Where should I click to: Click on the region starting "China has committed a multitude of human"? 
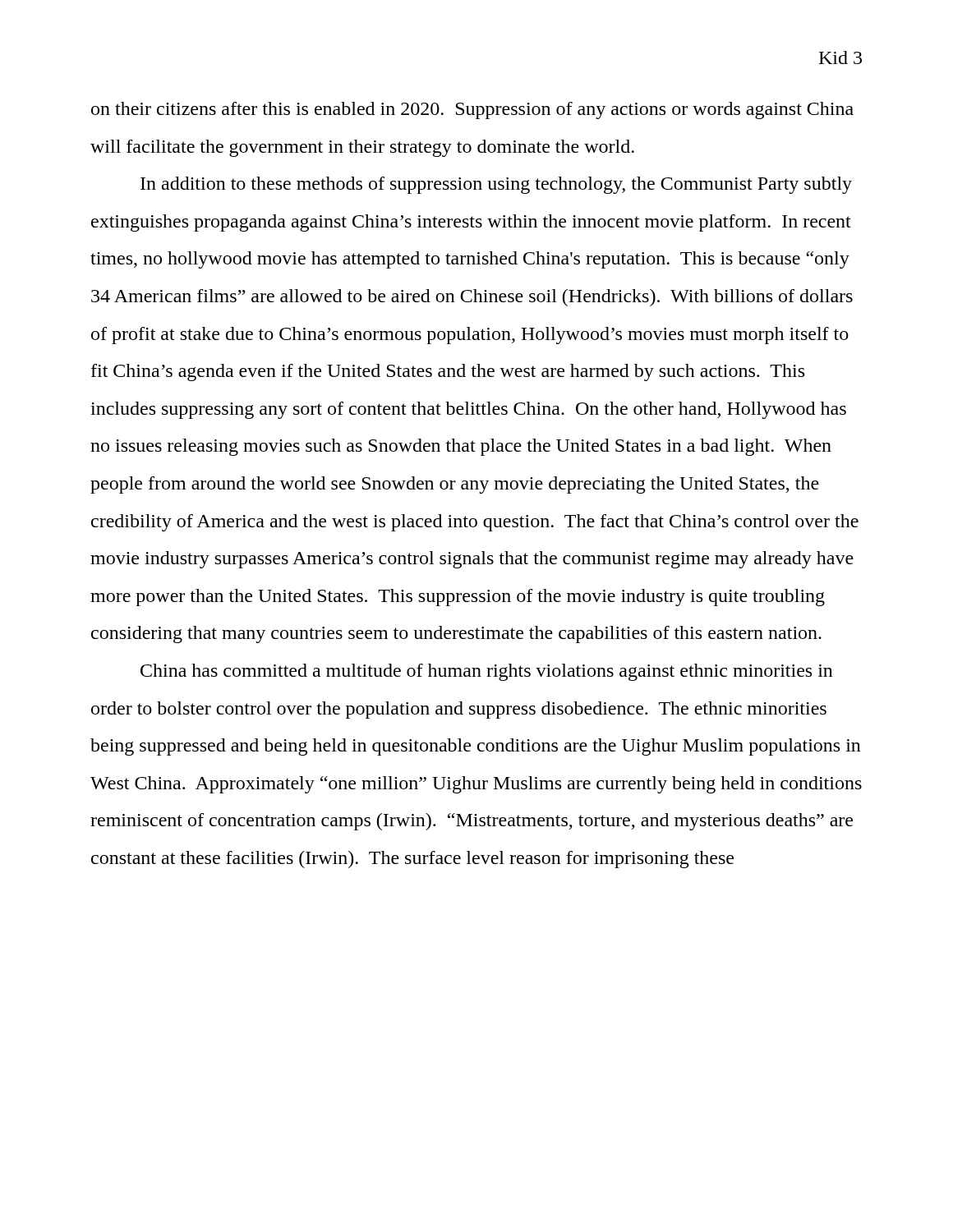coord(487,672)
